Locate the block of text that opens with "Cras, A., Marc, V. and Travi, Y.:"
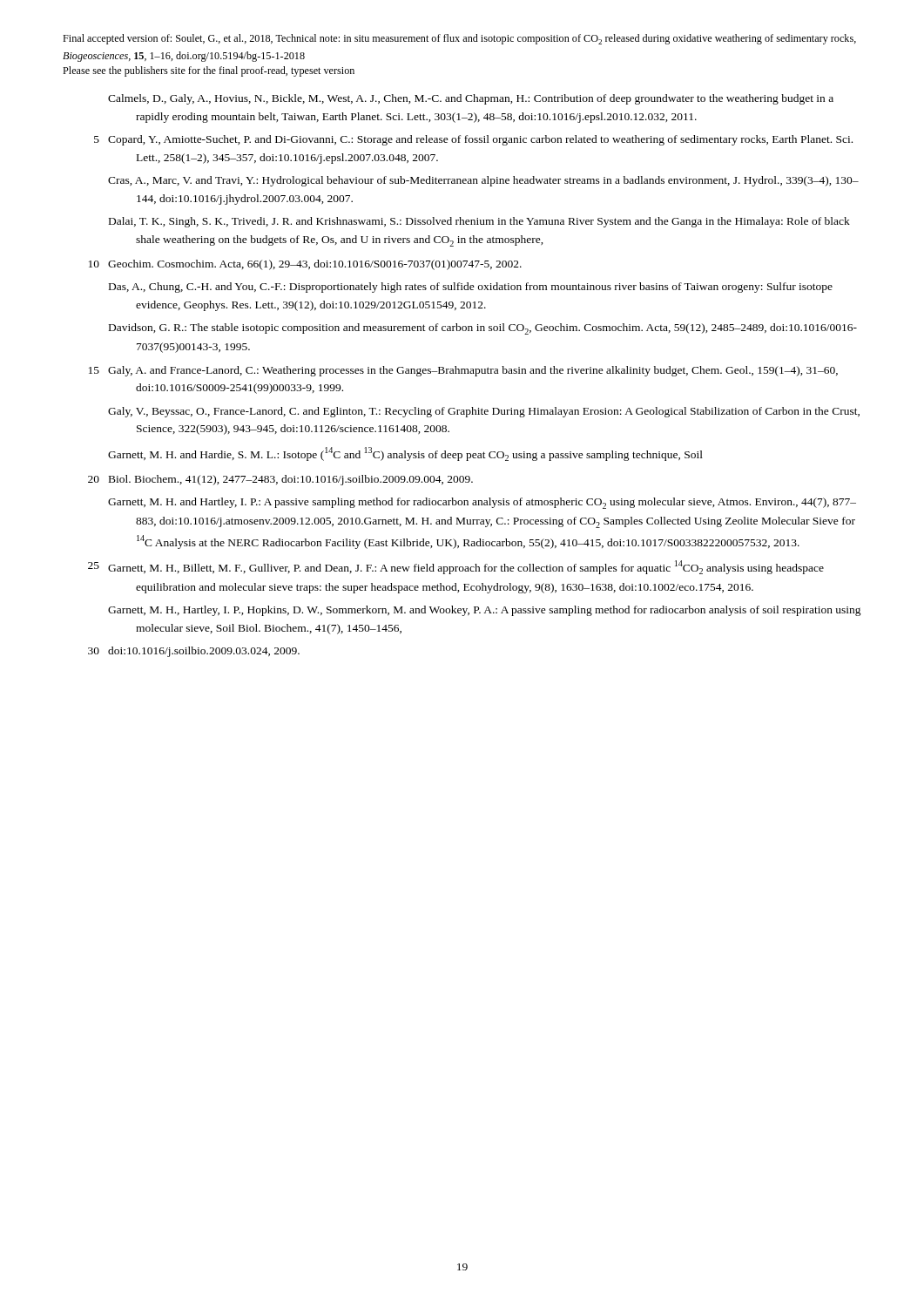924x1307 pixels. pyautogui.click(x=462, y=190)
